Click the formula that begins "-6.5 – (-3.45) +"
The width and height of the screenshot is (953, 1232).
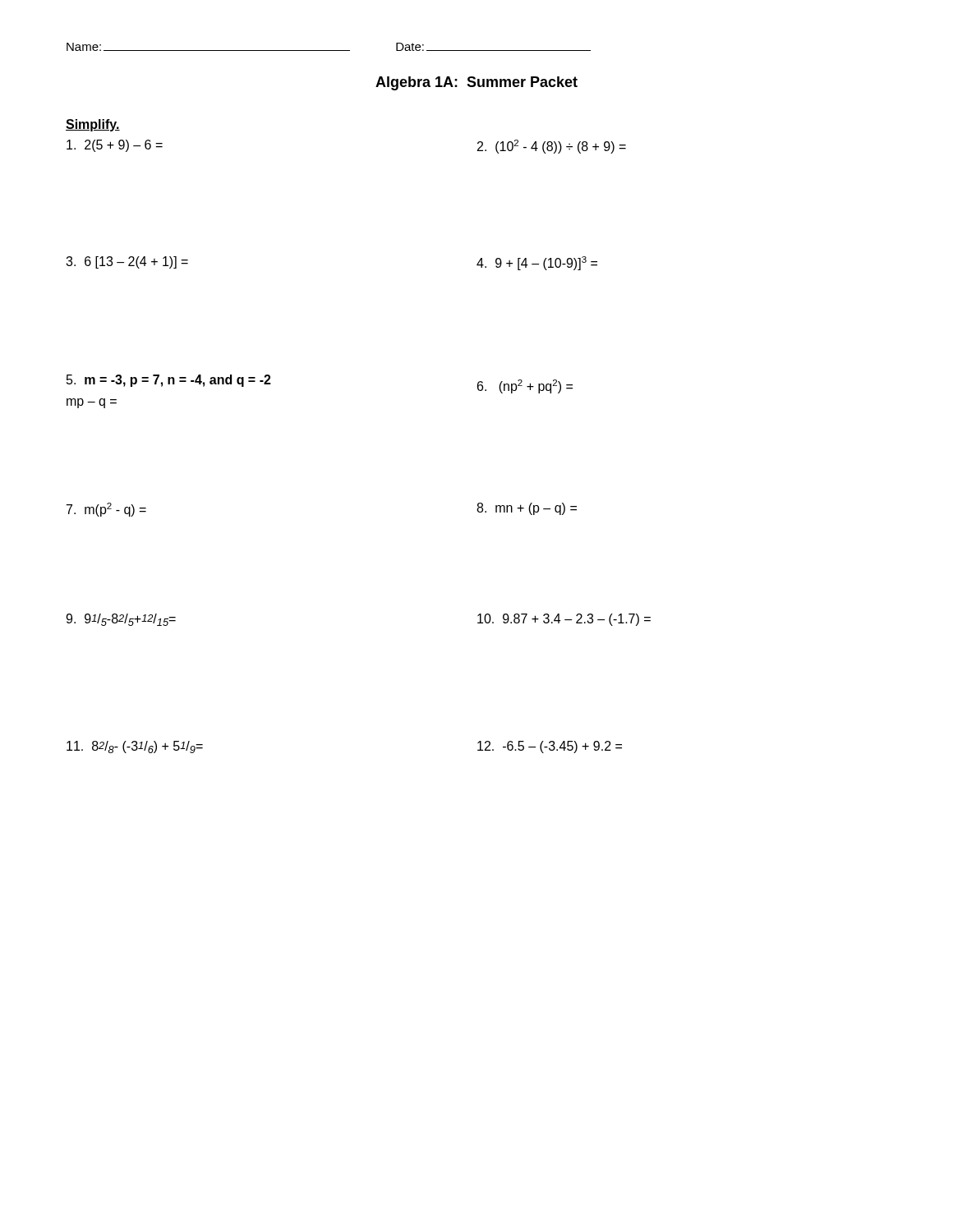tap(550, 746)
